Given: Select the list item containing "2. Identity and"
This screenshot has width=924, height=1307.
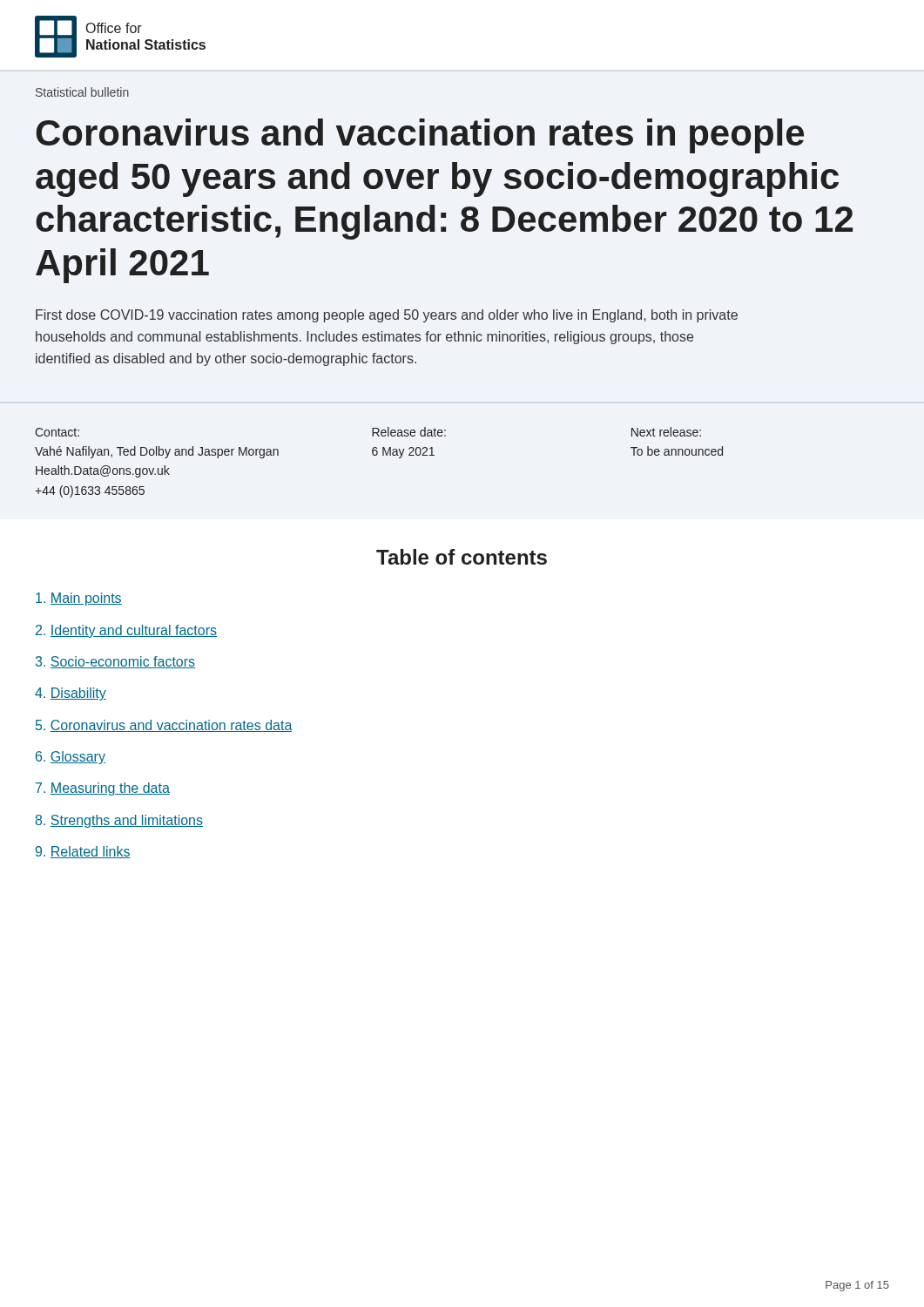Looking at the screenshot, I should click(x=126, y=630).
